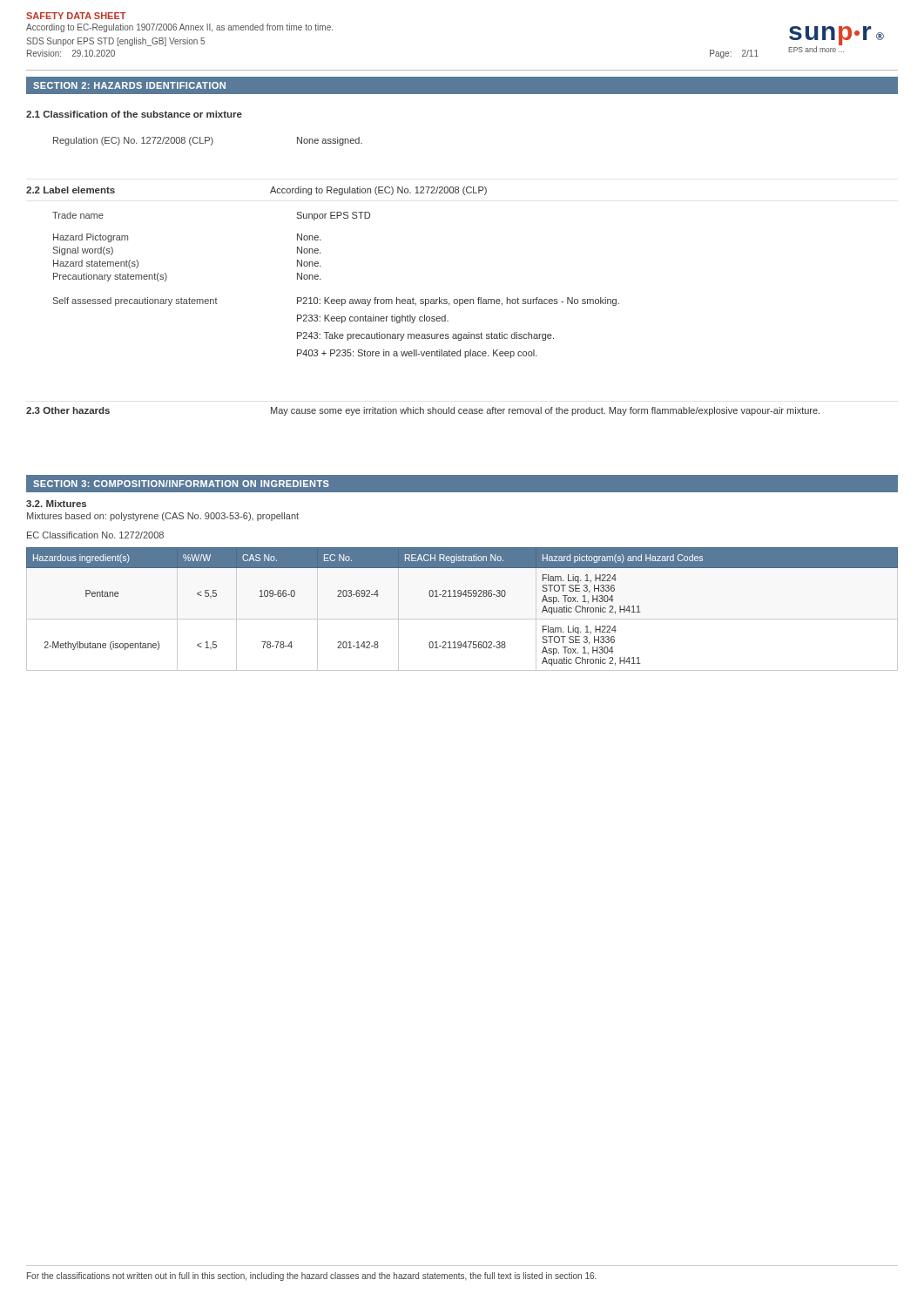Find the block starting "P403 + P235: Store in a"
This screenshot has width=924, height=1307.
[x=417, y=353]
